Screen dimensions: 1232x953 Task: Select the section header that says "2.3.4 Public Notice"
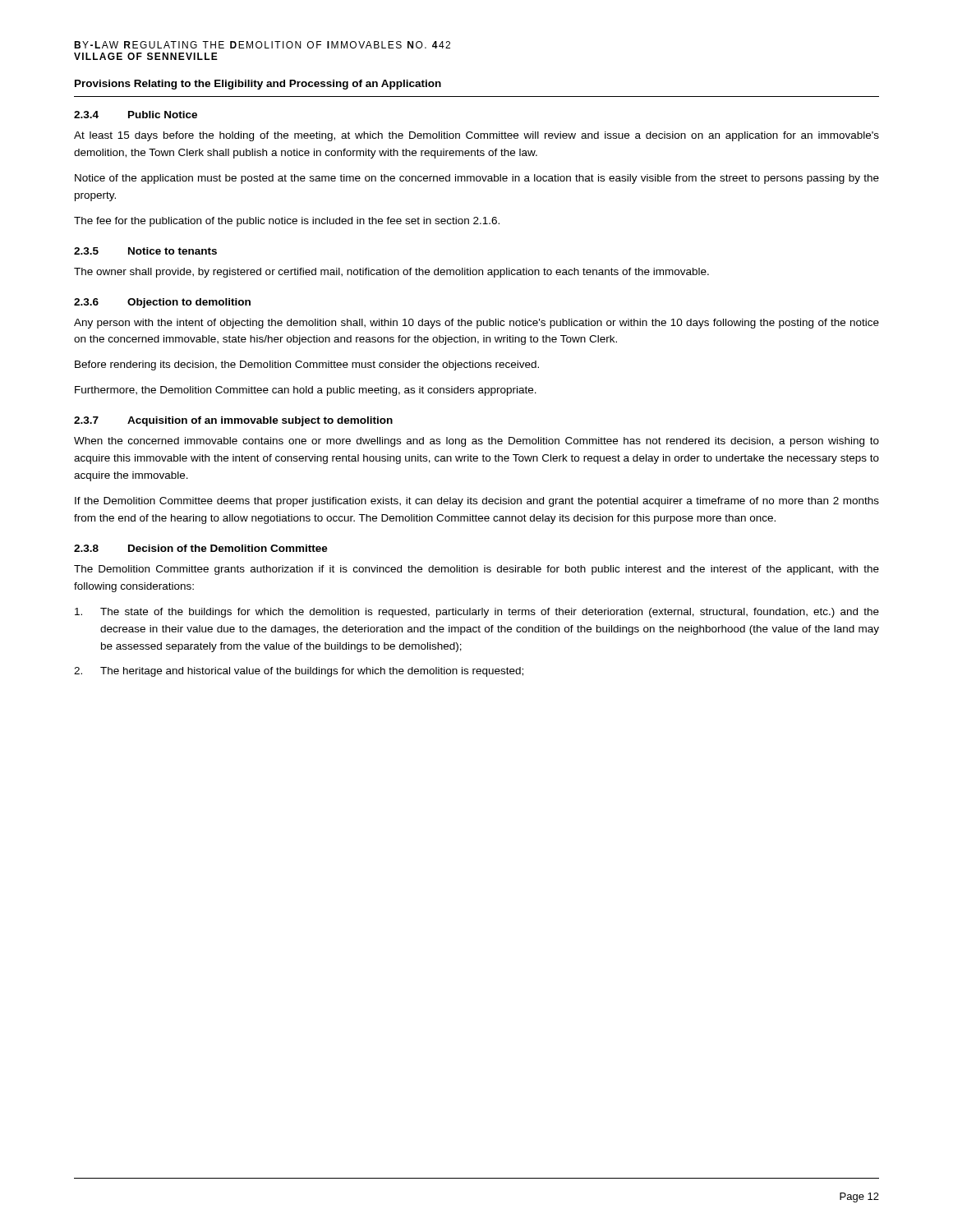(136, 115)
